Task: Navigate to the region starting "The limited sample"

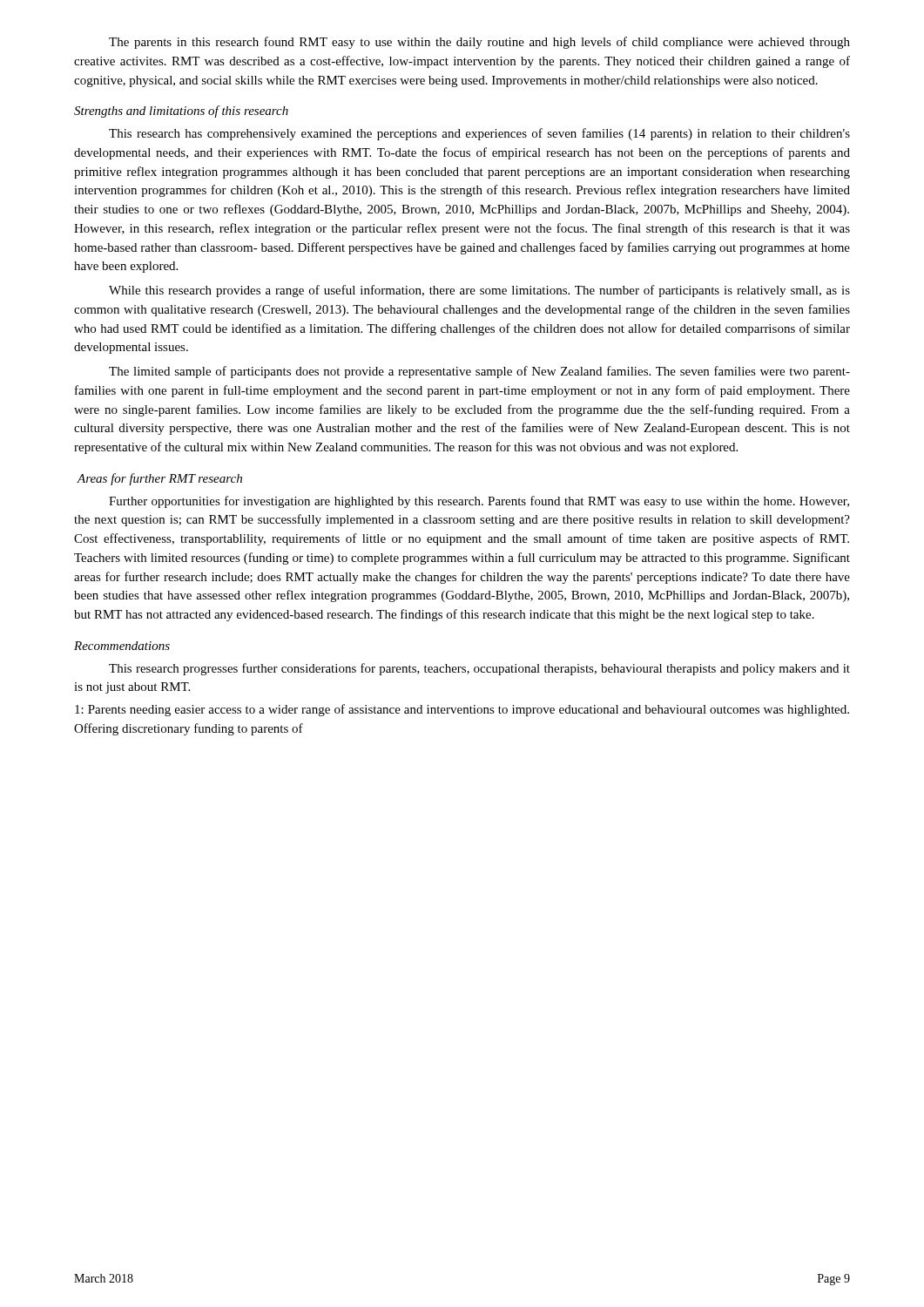Action: tap(462, 410)
